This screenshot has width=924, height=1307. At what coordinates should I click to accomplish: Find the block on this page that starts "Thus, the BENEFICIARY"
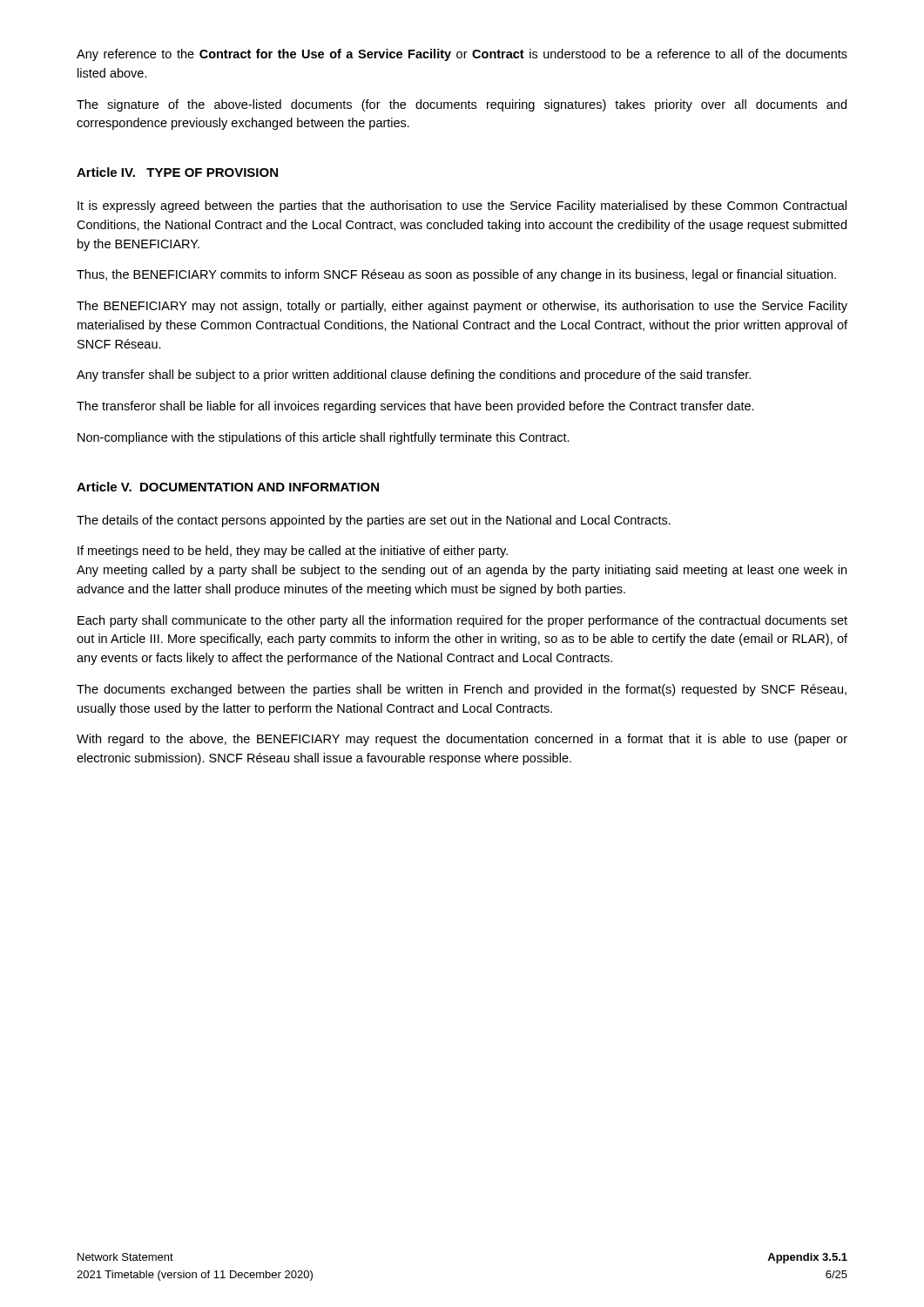coord(457,275)
